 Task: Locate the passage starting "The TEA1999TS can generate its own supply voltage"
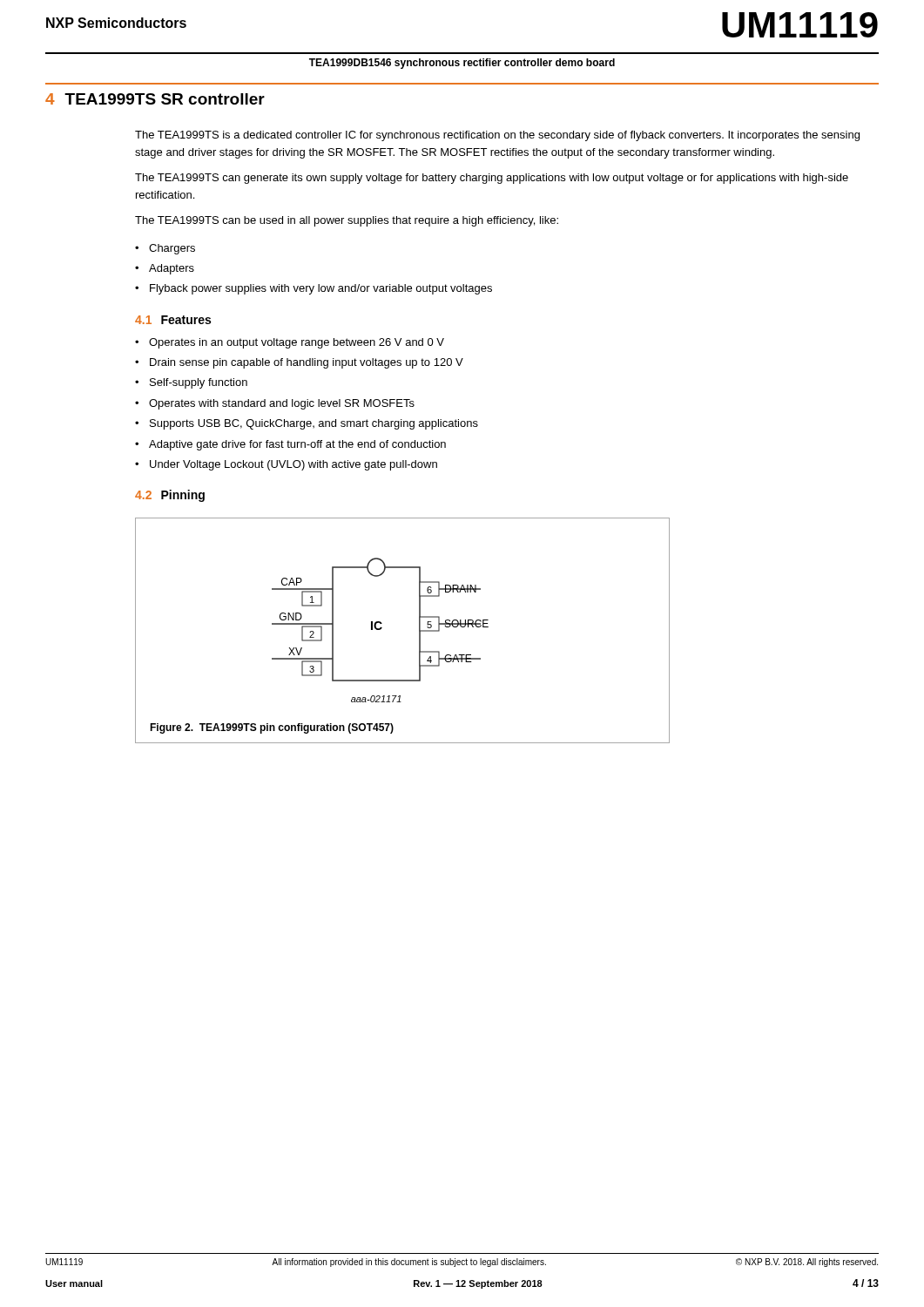(x=492, y=186)
